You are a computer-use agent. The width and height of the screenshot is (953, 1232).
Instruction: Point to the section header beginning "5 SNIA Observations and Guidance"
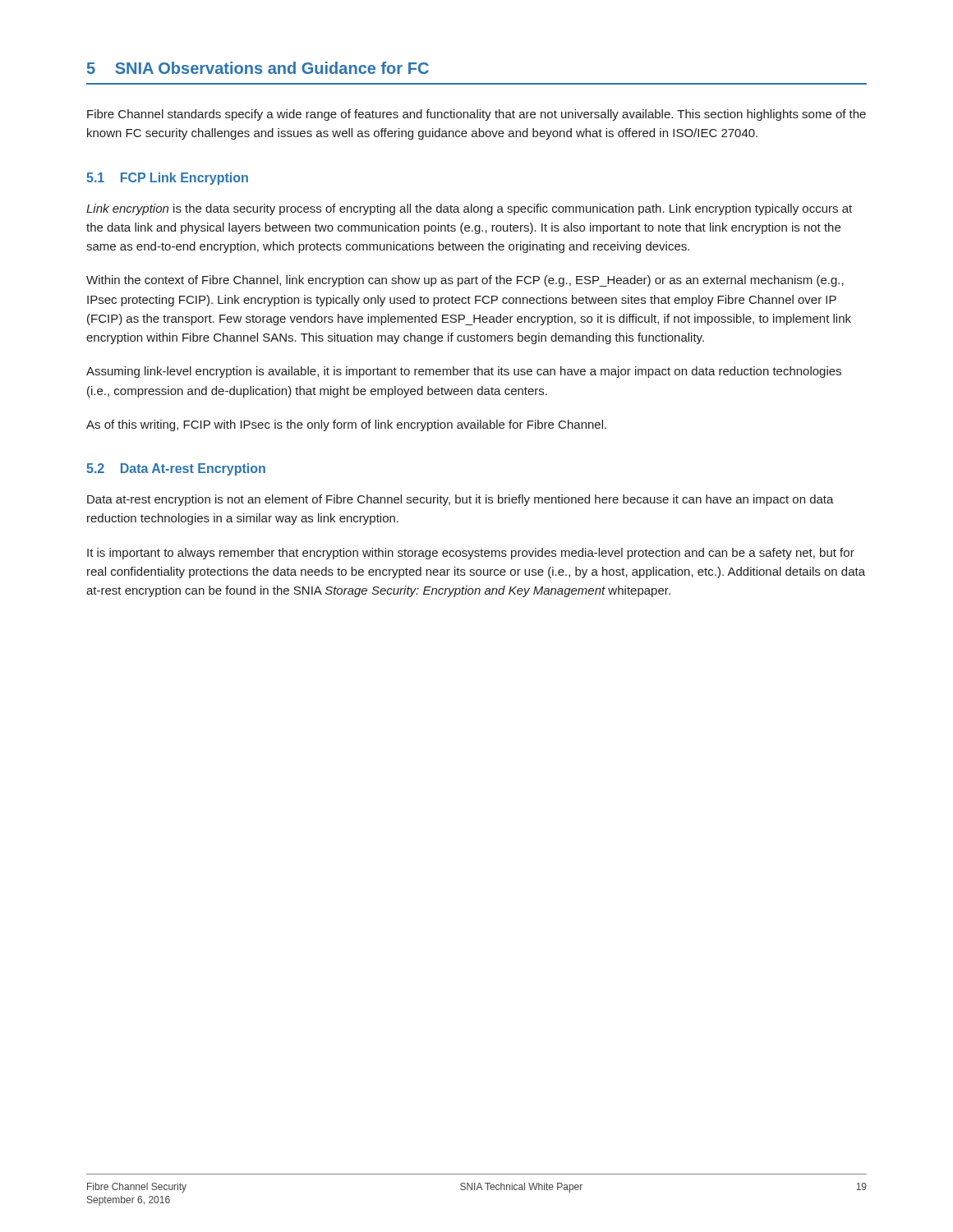[x=258, y=68]
